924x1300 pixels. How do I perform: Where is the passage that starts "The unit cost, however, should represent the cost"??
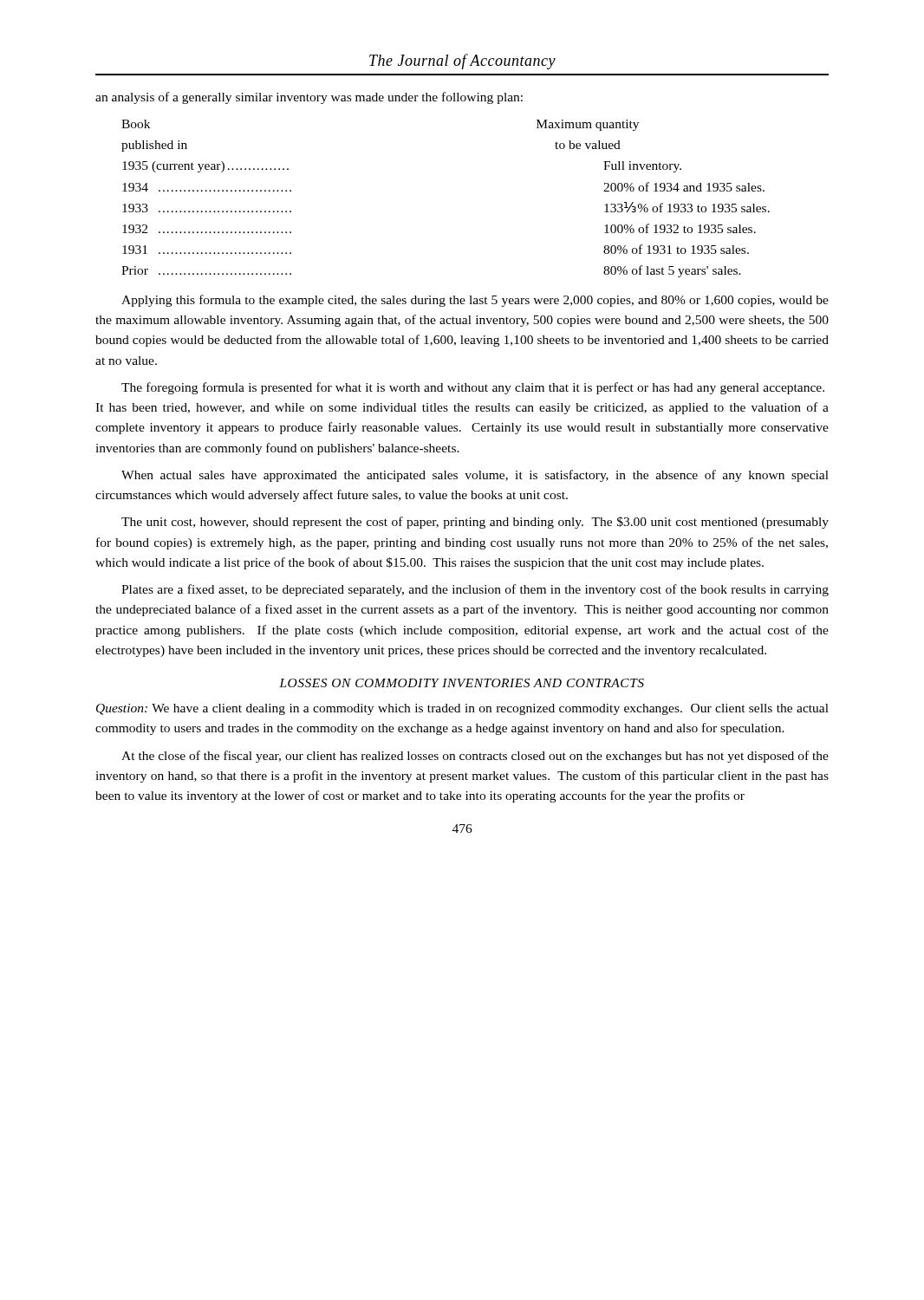(462, 542)
